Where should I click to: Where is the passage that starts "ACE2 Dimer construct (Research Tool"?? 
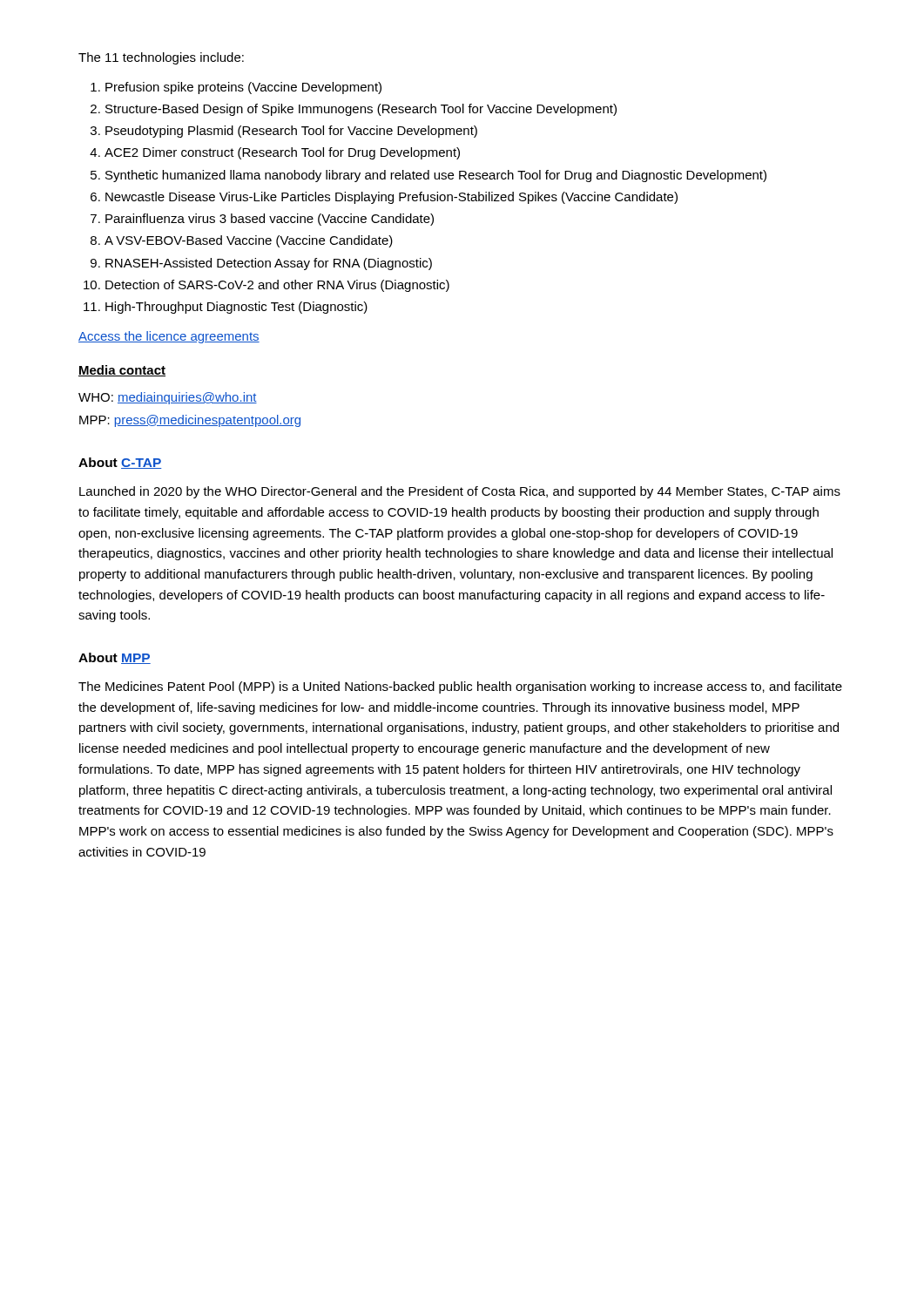click(x=282, y=153)
